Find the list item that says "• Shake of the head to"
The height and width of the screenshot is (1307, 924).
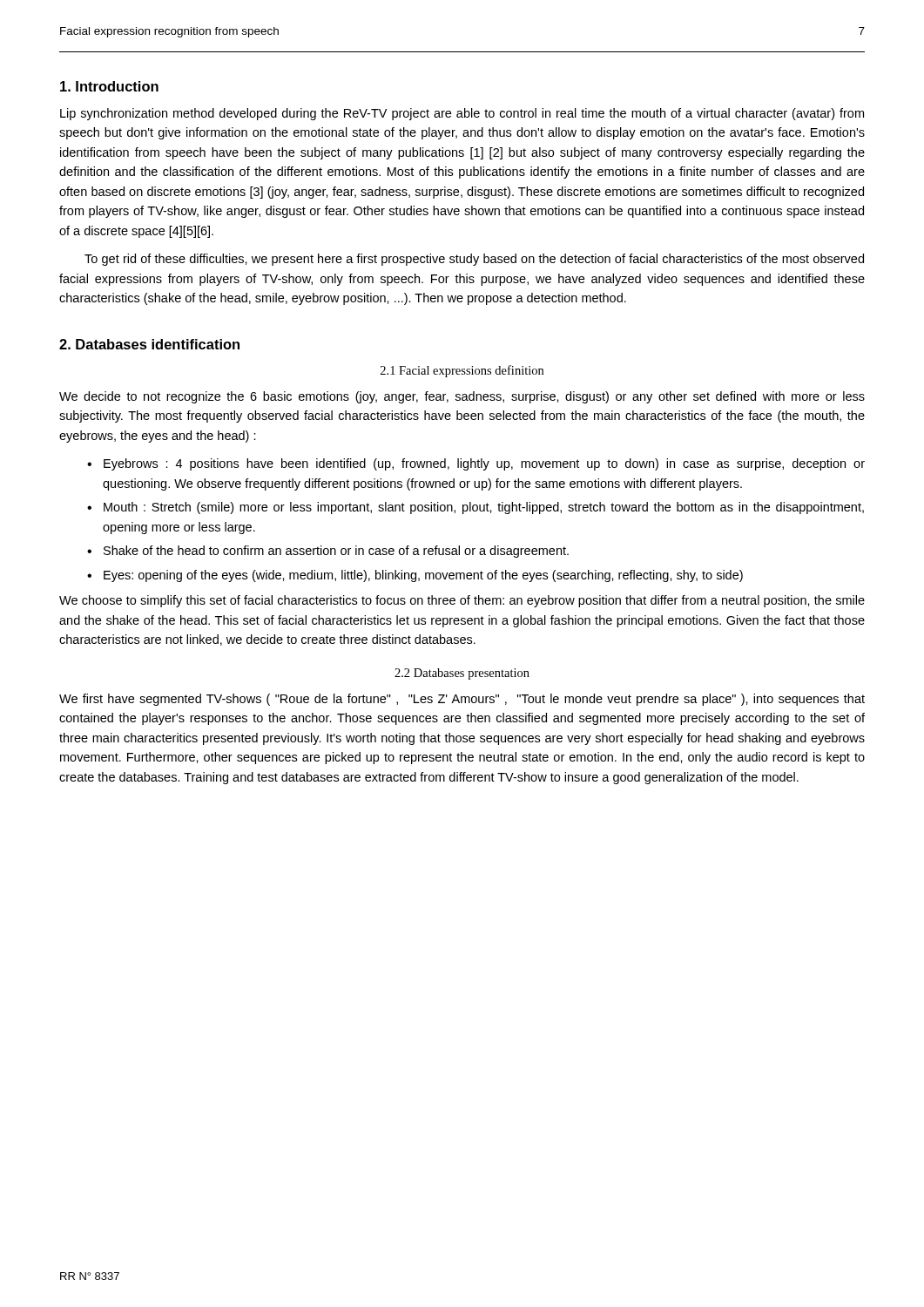[x=328, y=551]
